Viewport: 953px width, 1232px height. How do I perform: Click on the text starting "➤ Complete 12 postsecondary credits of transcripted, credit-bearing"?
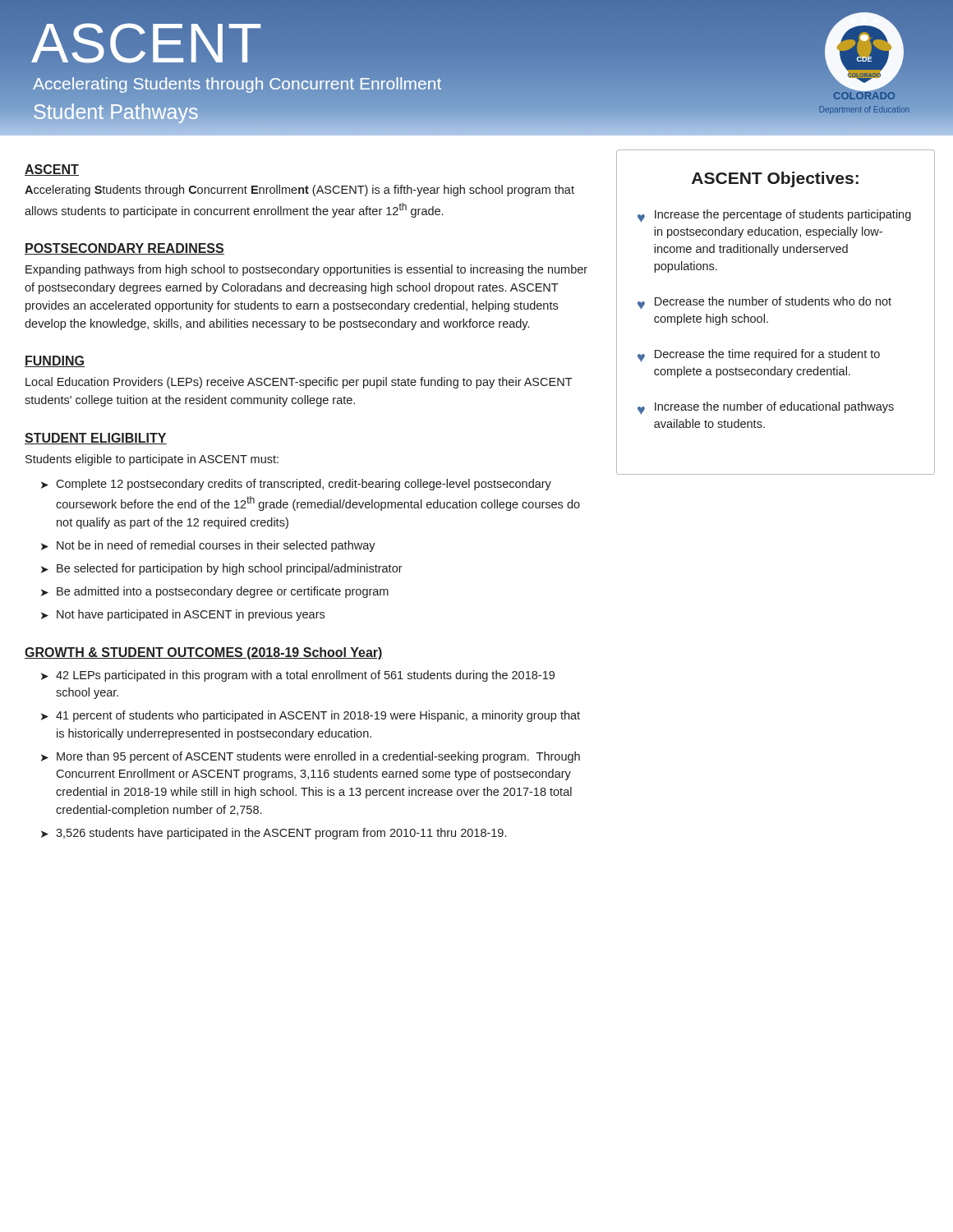coord(315,504)
